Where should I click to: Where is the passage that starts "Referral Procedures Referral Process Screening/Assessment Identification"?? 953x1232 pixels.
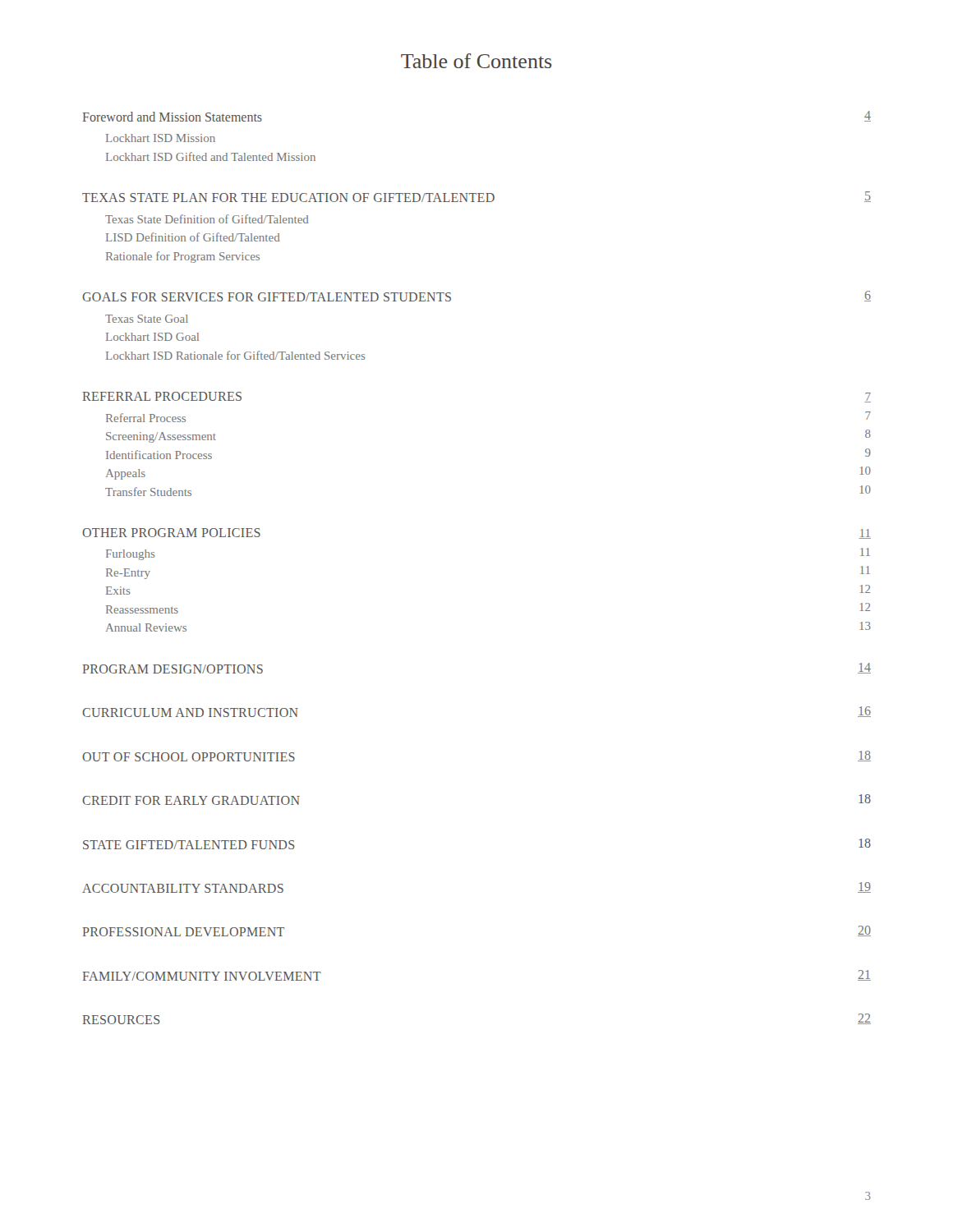click(x=158, y=397)
